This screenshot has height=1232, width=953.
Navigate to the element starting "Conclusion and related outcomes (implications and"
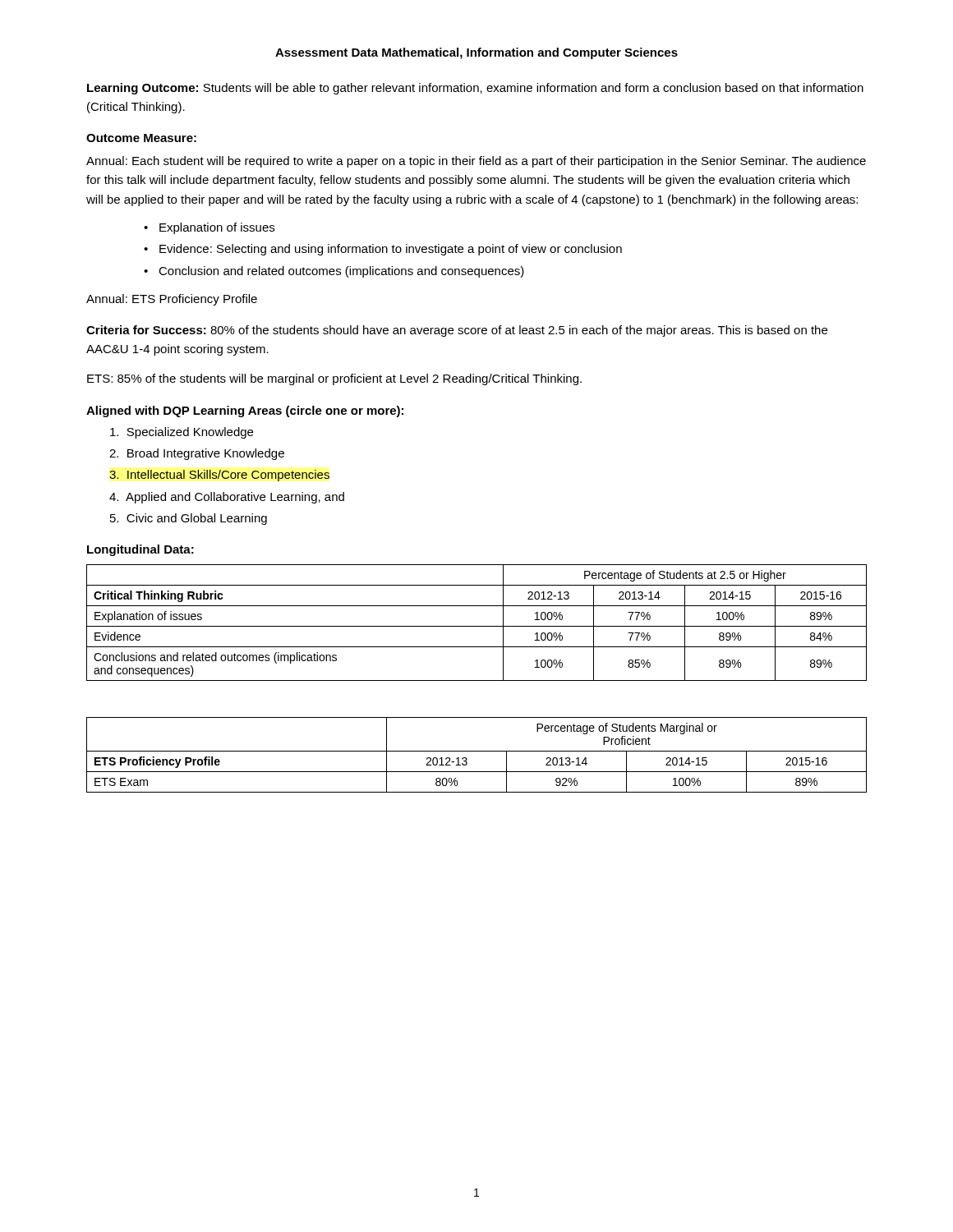pos(341,270)
